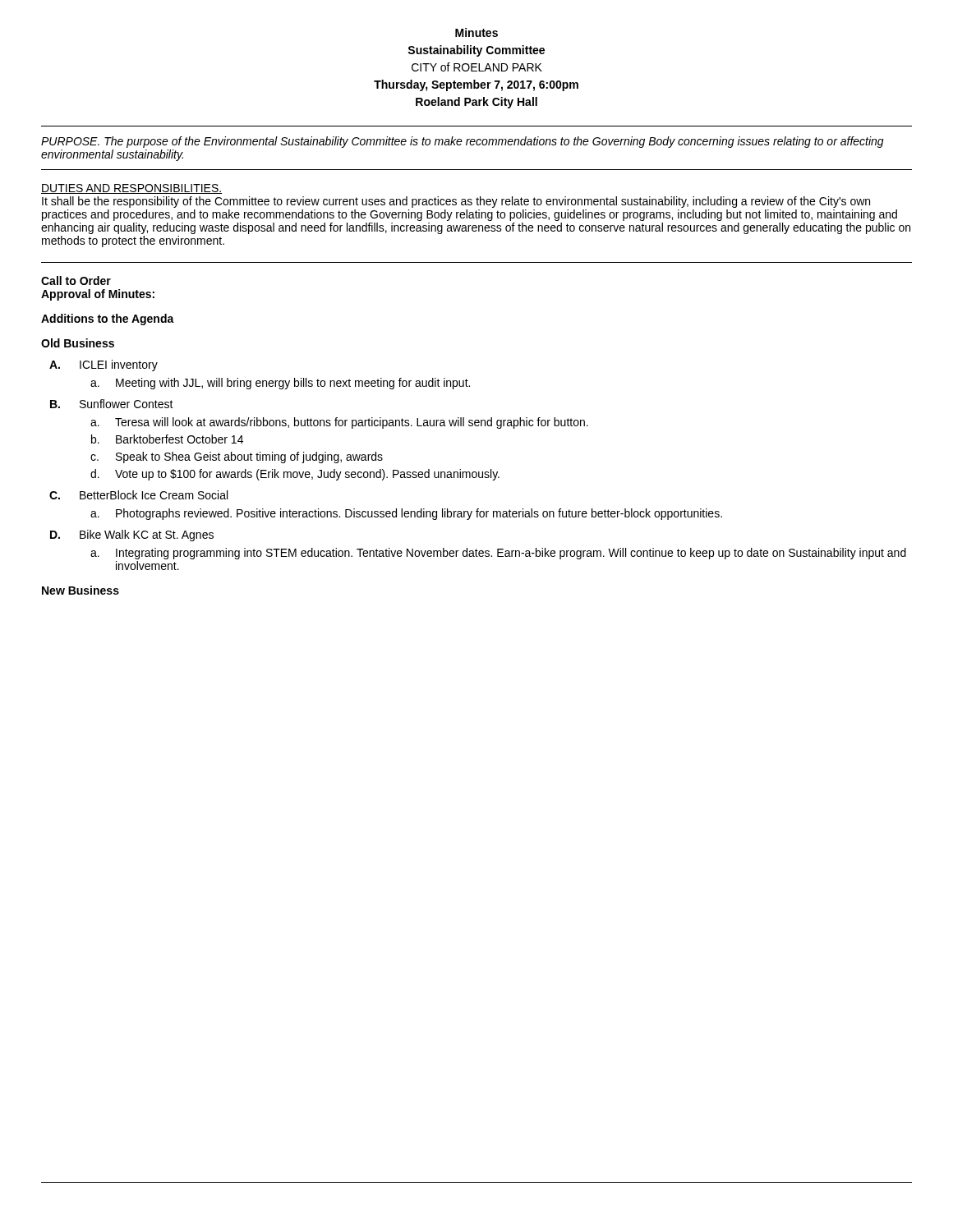The height and width of the screenshot is (1232, 953).
Task: Where does it say "DUTIES AND RESPONSIBILITIES."?
Action: click(x=132, y=188)
